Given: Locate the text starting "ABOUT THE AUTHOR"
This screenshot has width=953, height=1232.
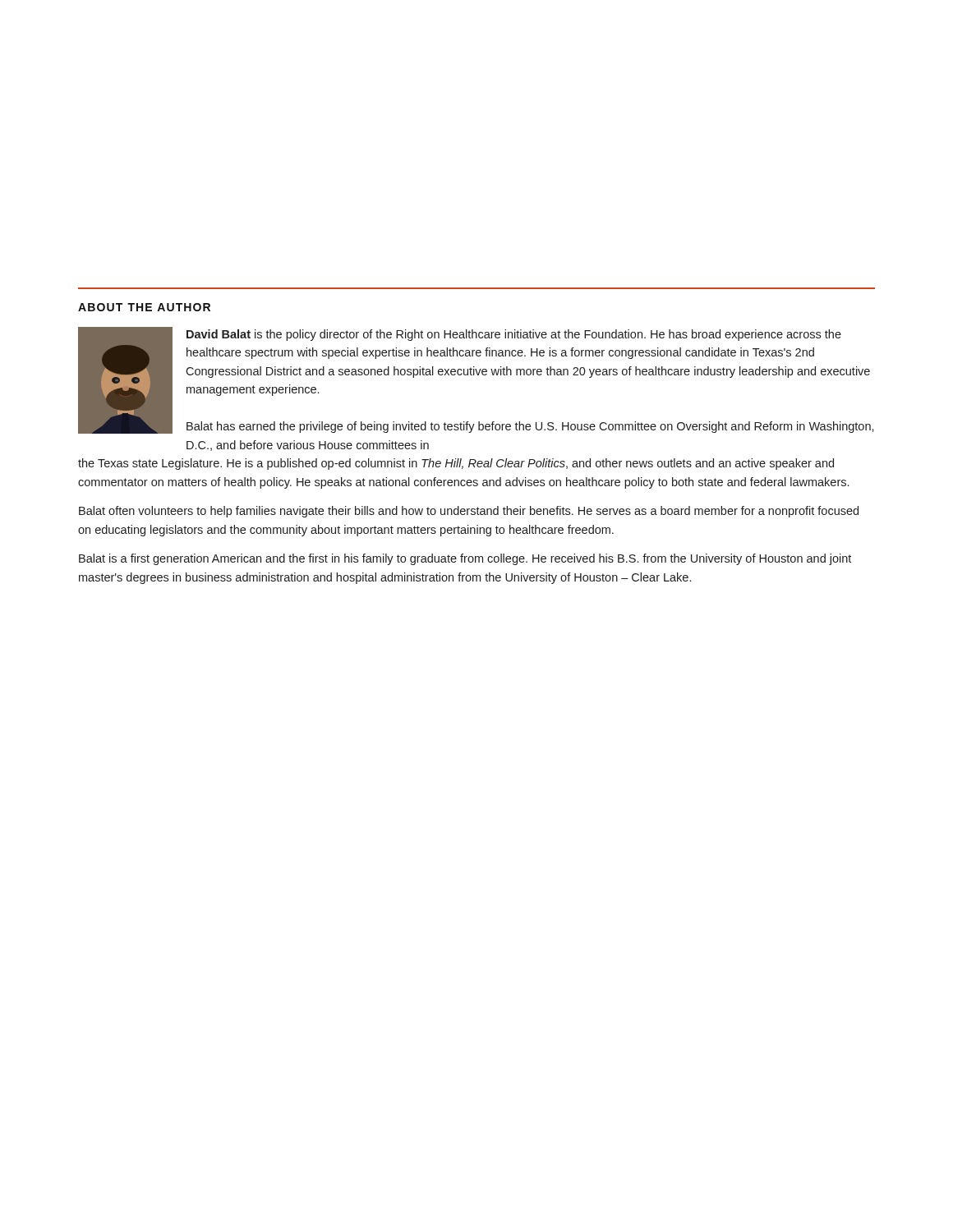Looking at the screenshot, I should [145, 307].
